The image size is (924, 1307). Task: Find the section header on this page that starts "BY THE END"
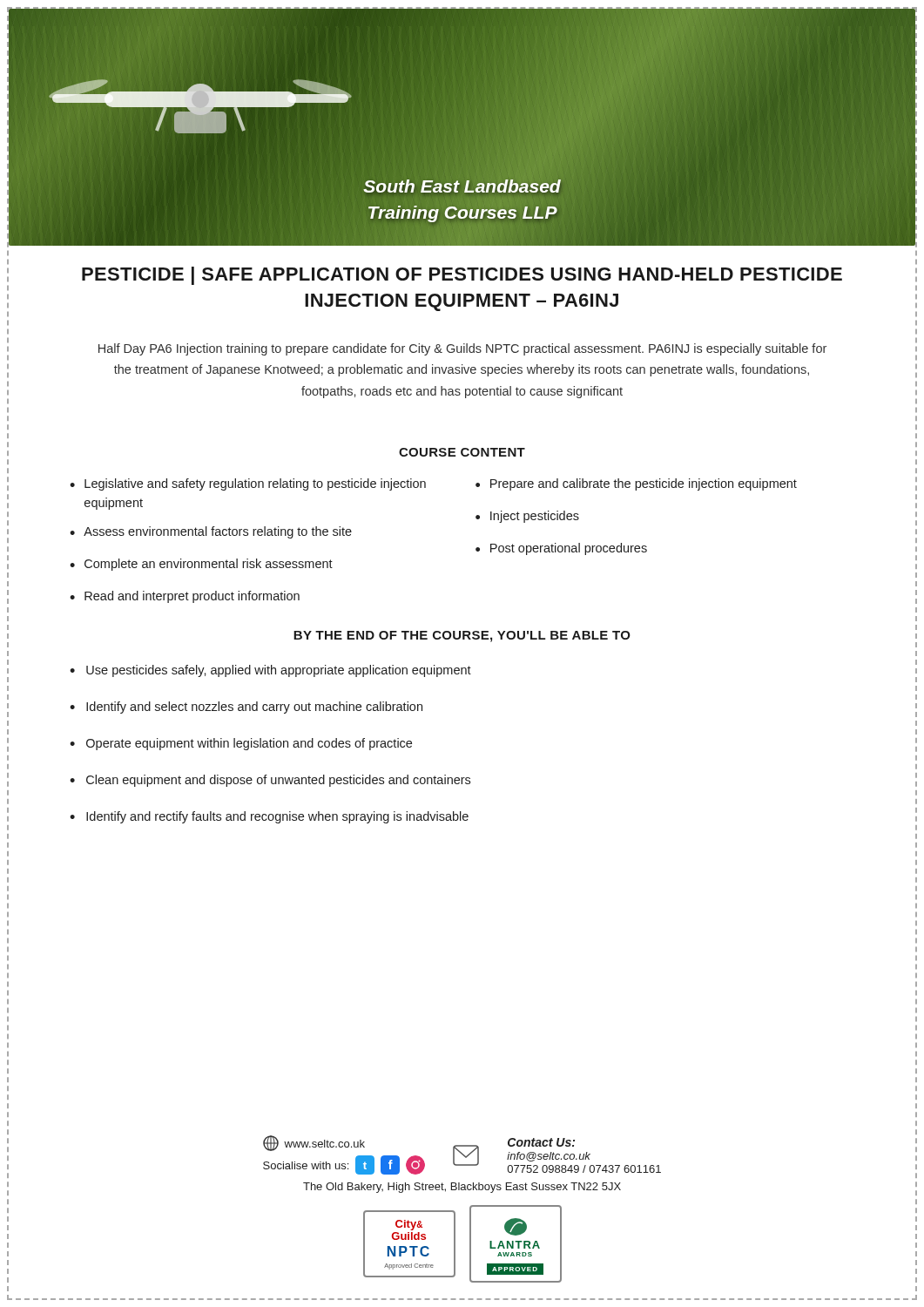(462, 635)
